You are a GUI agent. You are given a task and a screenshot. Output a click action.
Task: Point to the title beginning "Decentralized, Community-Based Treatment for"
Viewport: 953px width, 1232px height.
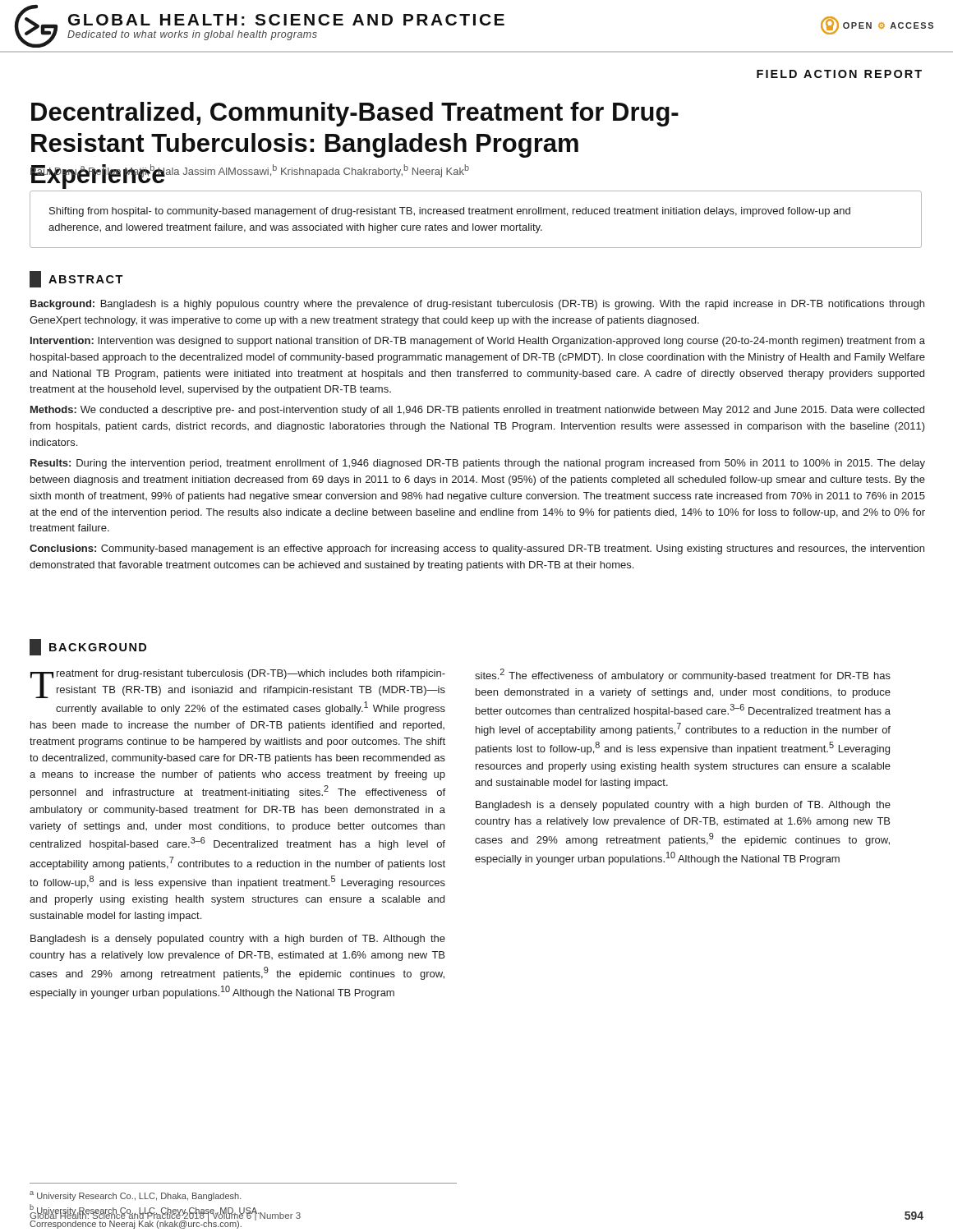[x=366, y=144]
